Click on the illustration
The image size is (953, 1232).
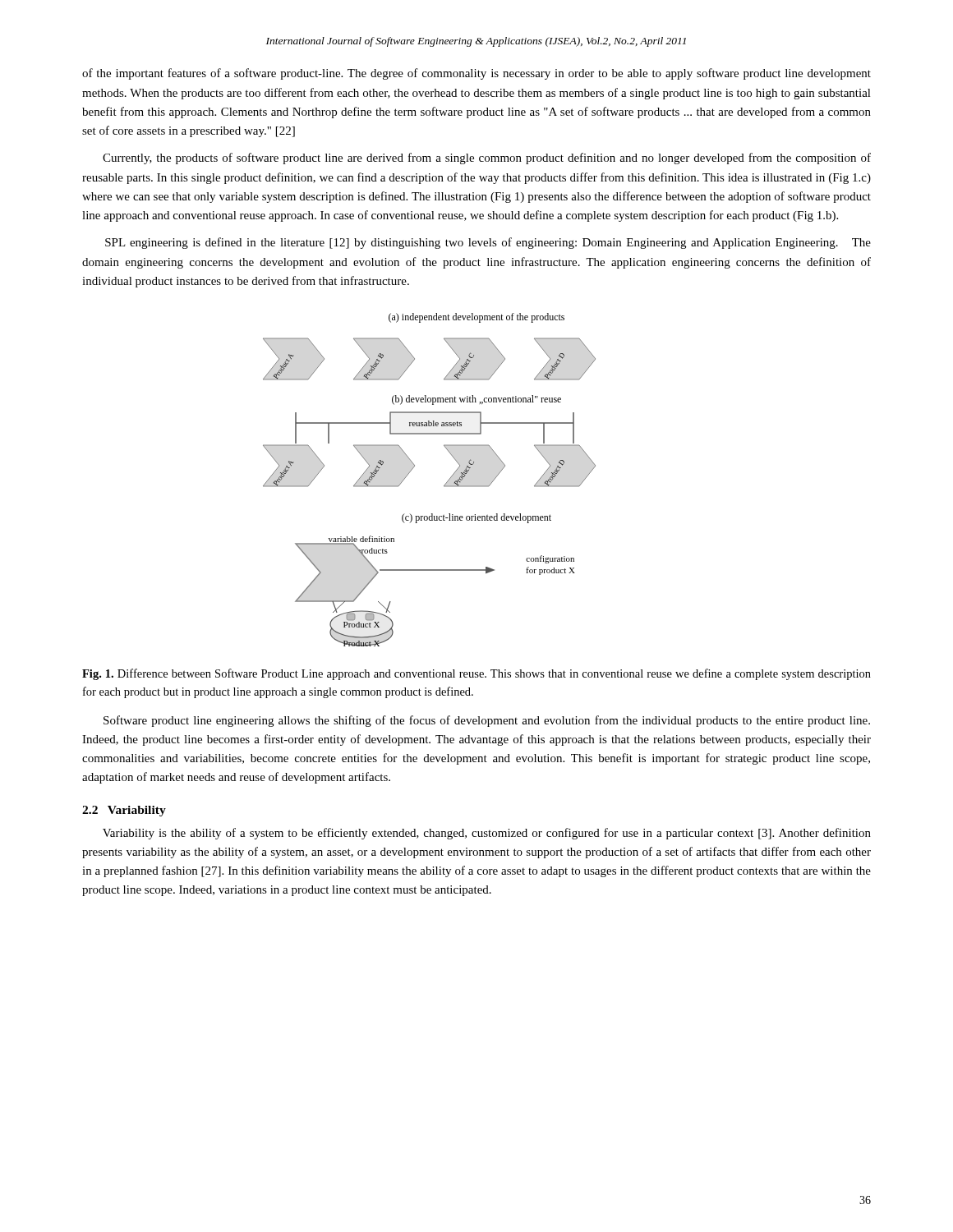476,484
